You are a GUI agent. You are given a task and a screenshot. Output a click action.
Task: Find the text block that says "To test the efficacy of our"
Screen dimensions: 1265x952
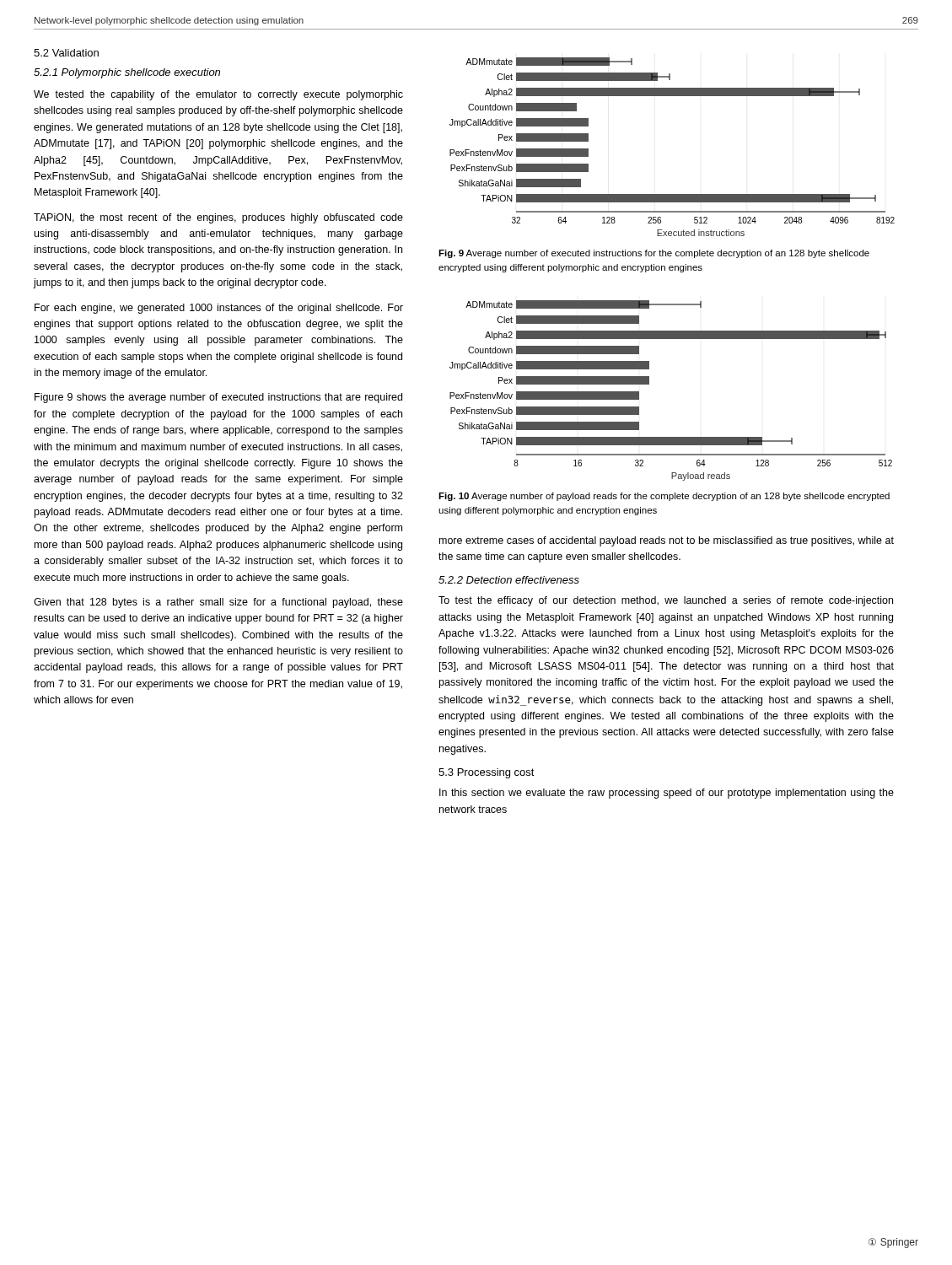[666, 675]
